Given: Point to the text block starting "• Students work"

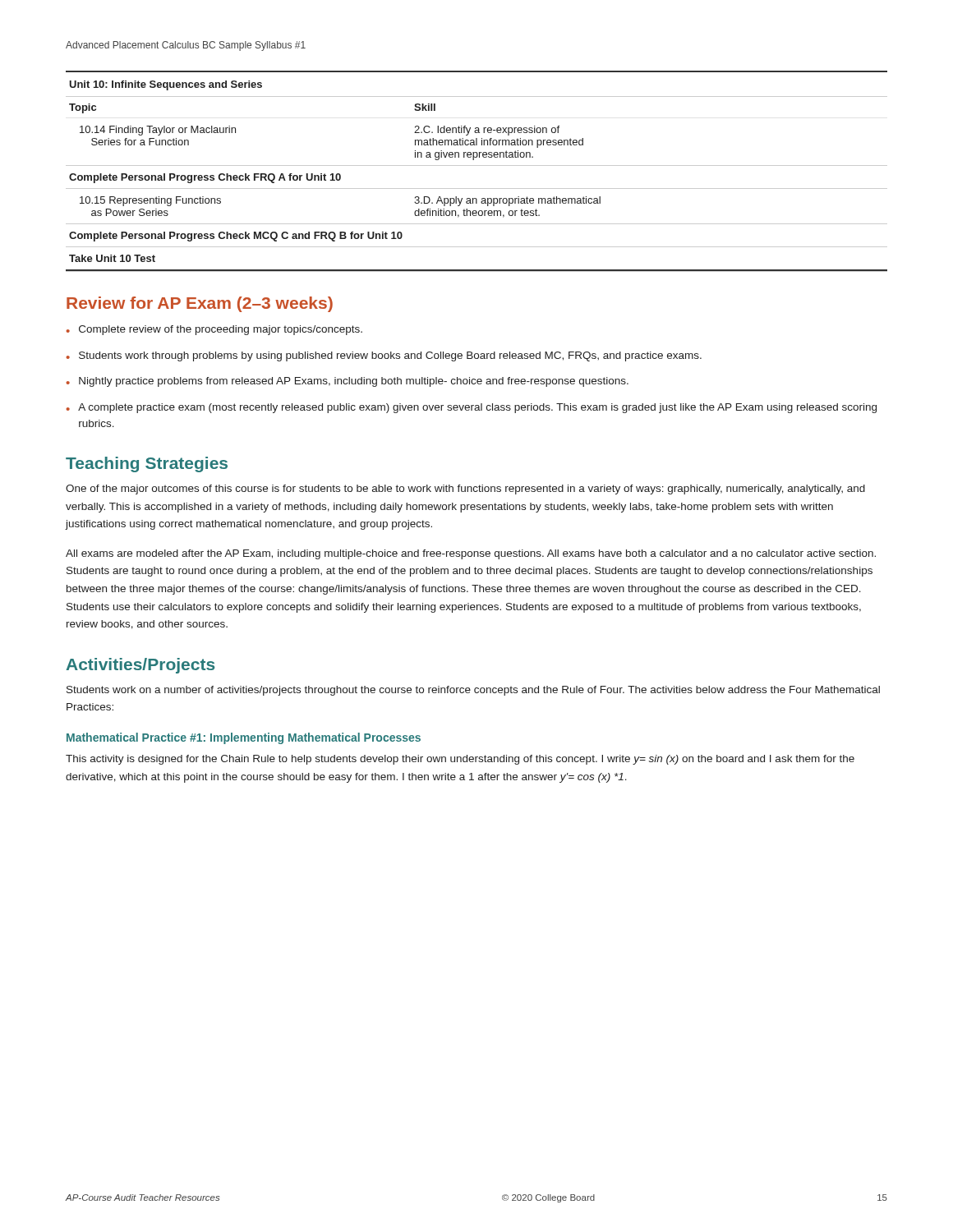Looking at the screenshot, I should click(x=476, y=357).
